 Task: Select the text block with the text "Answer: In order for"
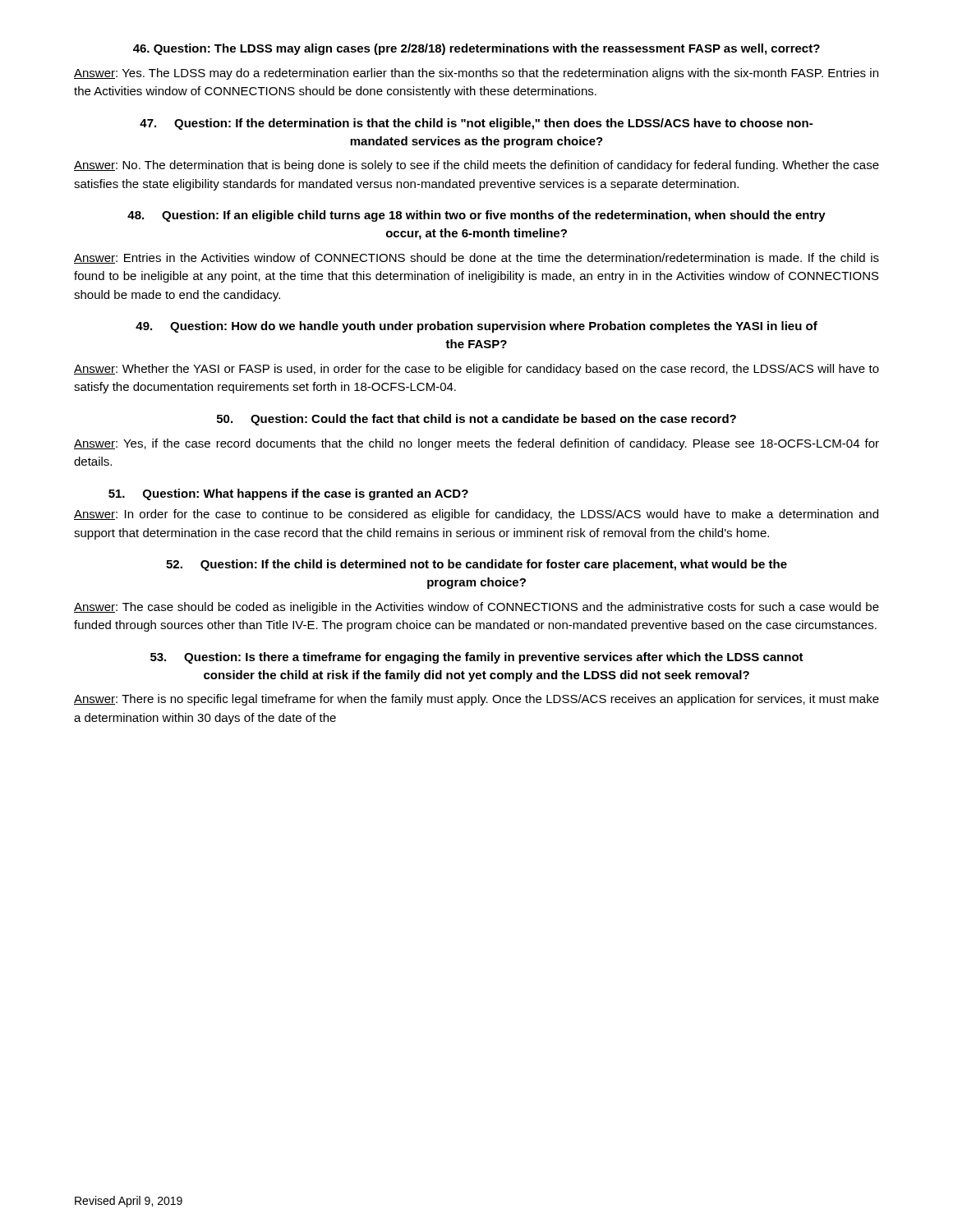click(x=476, y=523)
